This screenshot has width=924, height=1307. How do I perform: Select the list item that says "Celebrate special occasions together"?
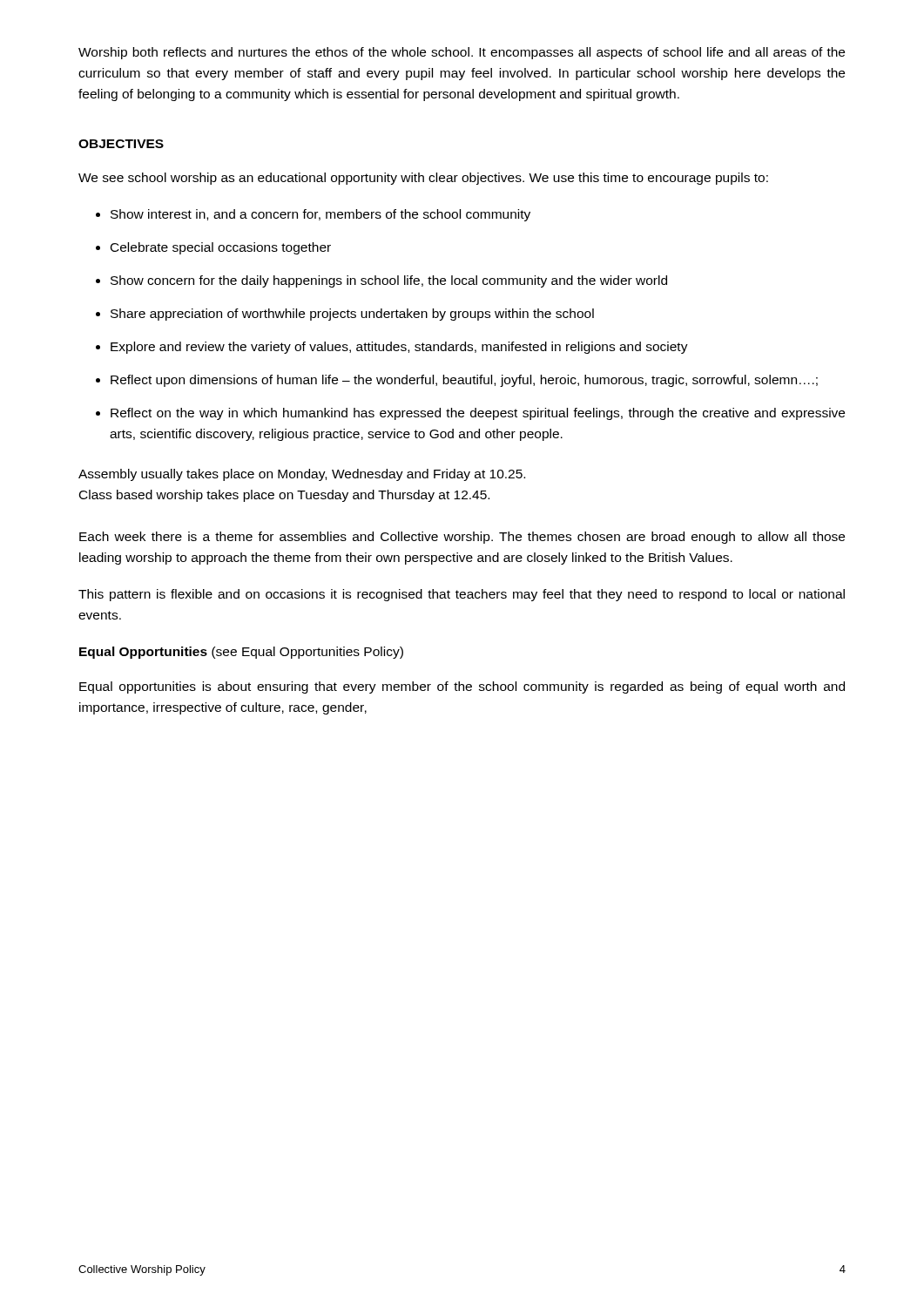tap(213, 248)
